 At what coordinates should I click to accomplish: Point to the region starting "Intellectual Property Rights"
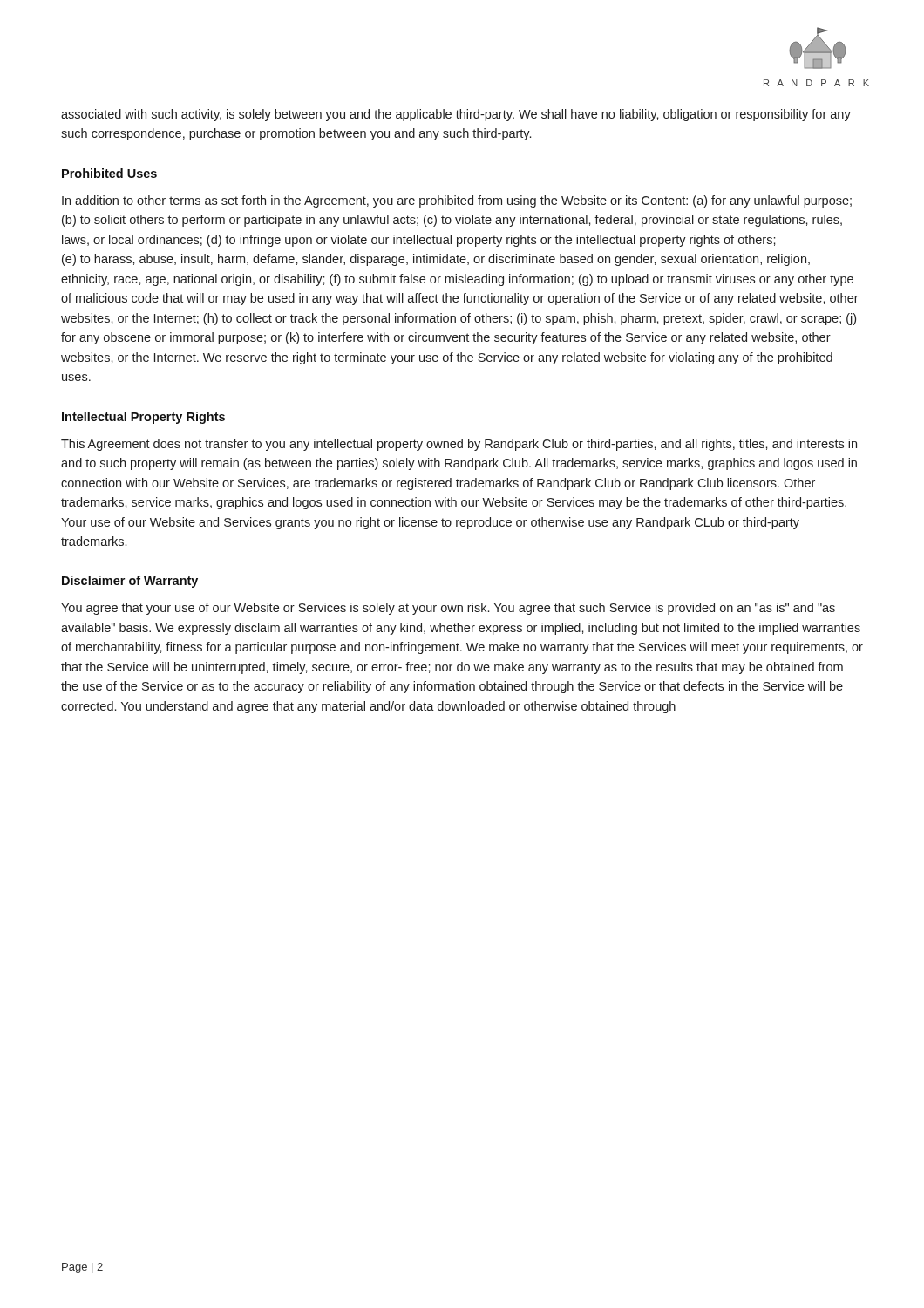(143, 417)
